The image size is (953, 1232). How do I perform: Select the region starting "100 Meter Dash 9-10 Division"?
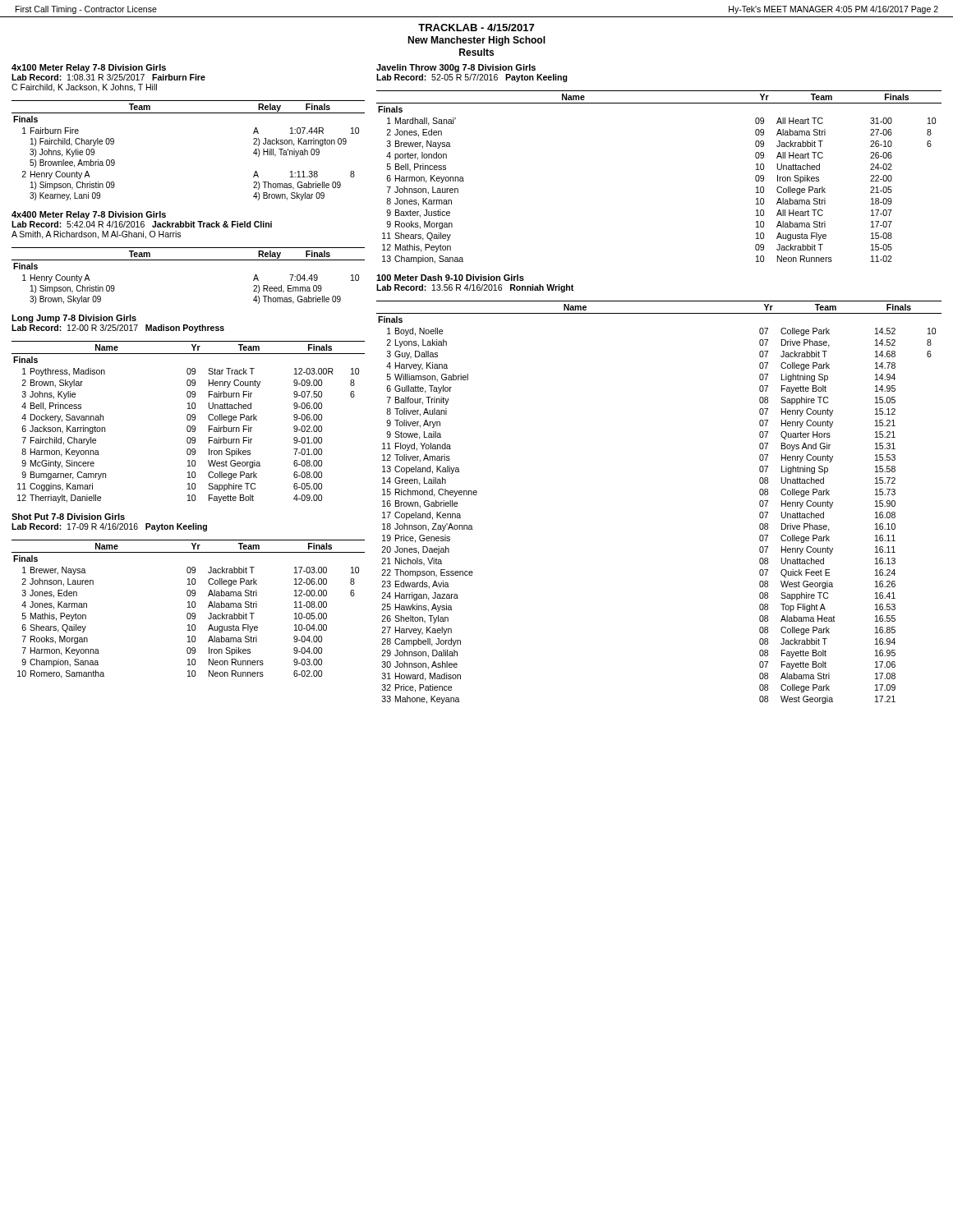450,278
